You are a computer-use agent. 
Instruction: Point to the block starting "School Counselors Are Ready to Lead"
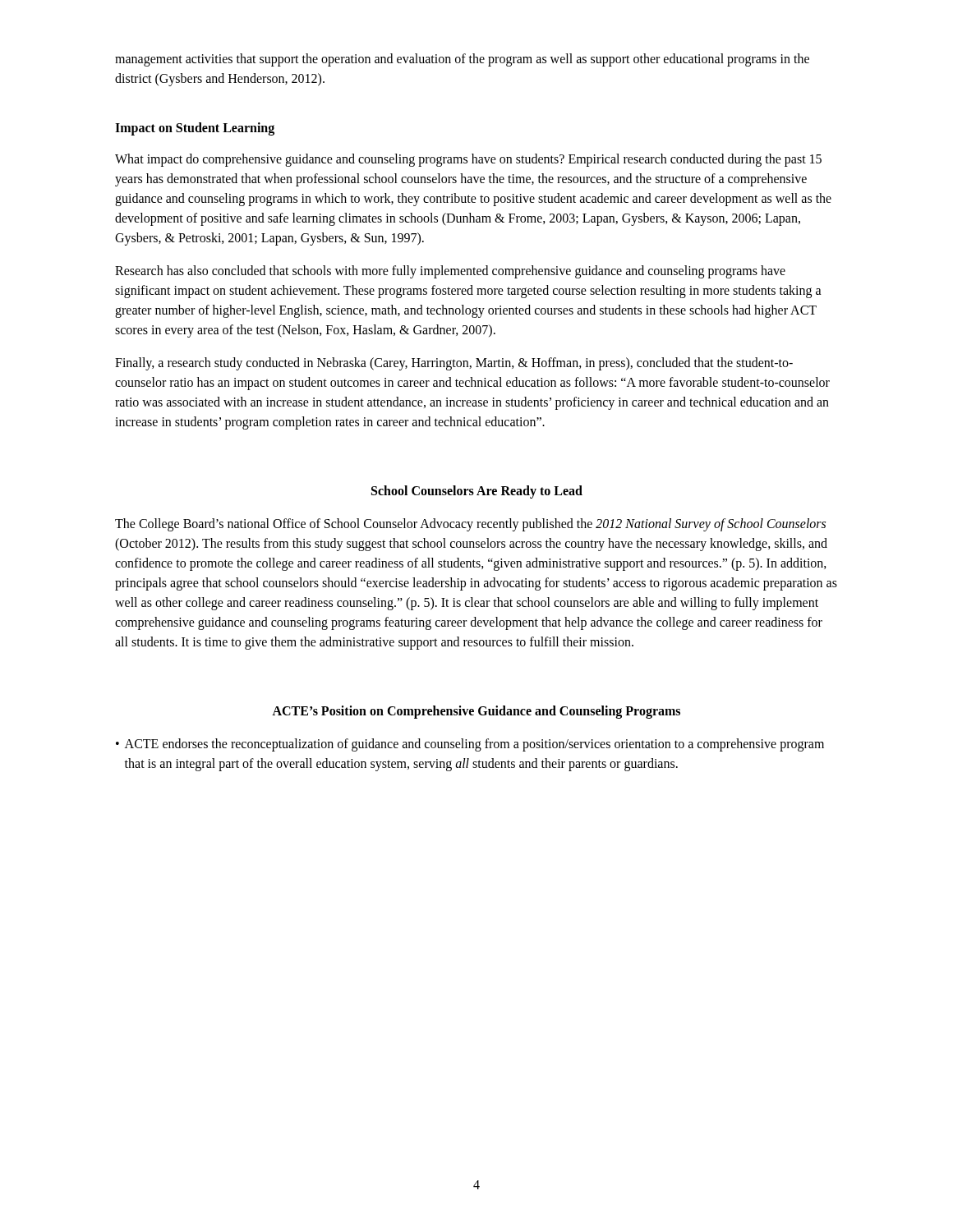coord(476,491)
